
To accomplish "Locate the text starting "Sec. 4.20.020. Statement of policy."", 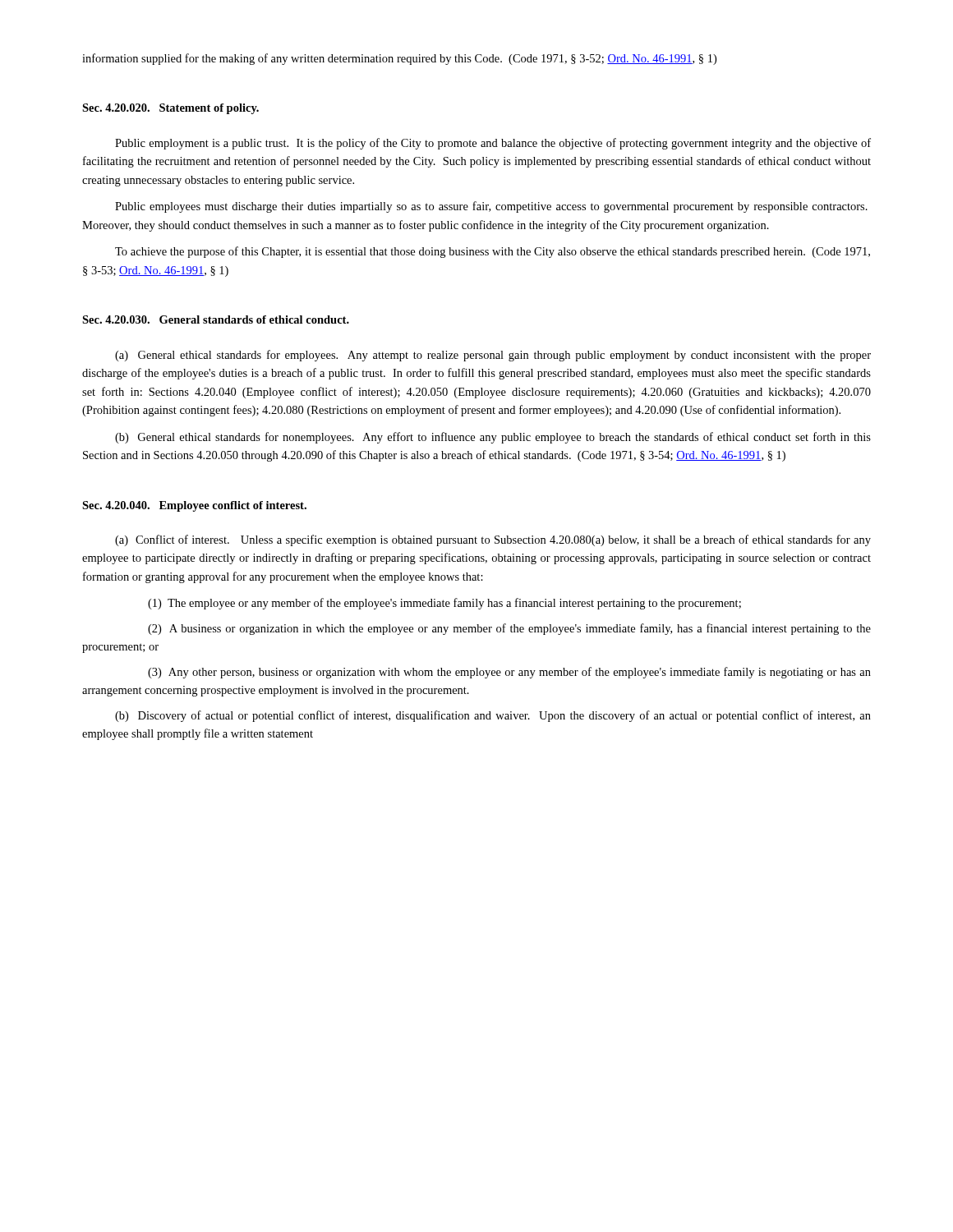I will coord(171,108).
